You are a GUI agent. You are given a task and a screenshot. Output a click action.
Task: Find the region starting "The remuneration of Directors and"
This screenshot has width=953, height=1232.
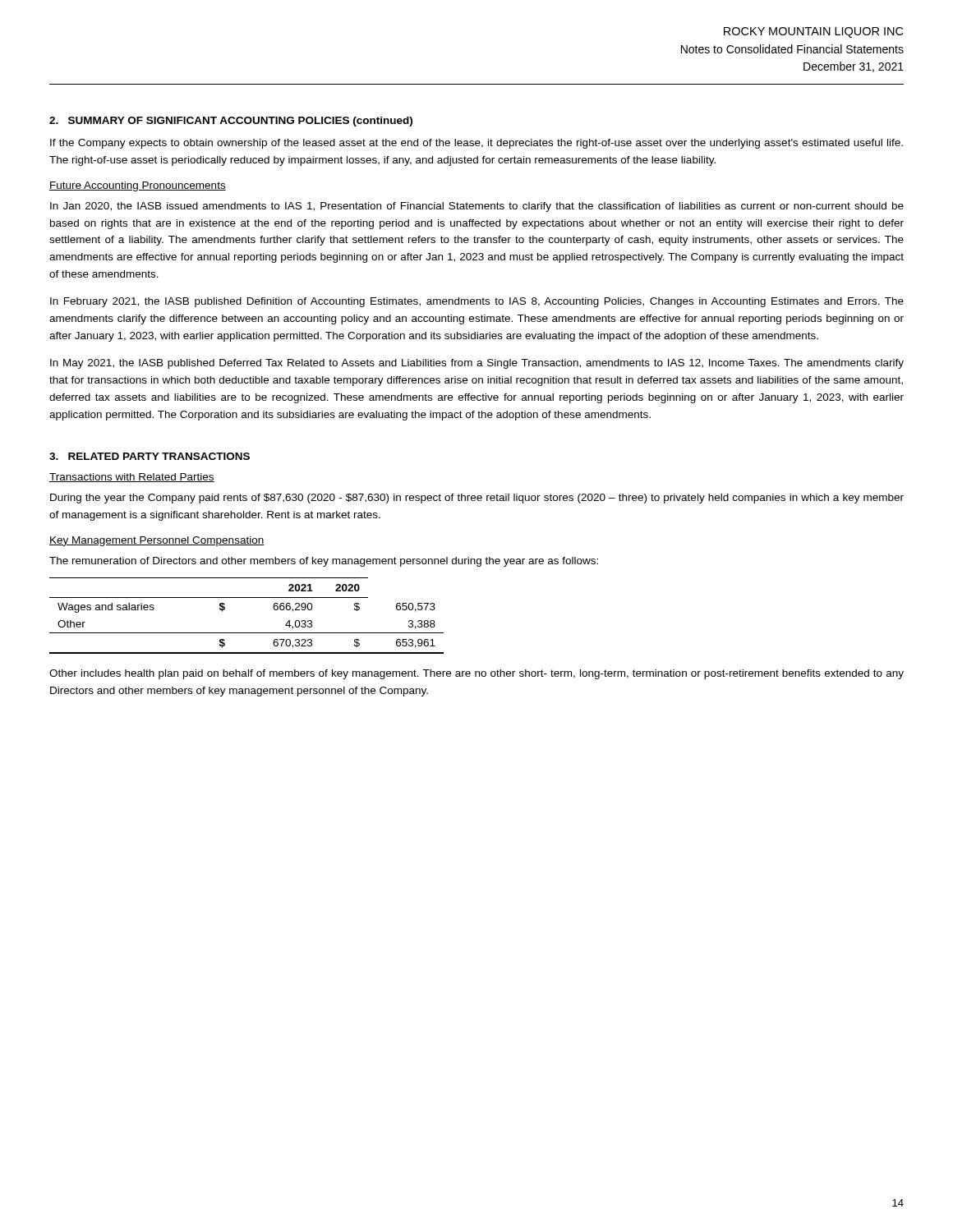coord(324,560)
